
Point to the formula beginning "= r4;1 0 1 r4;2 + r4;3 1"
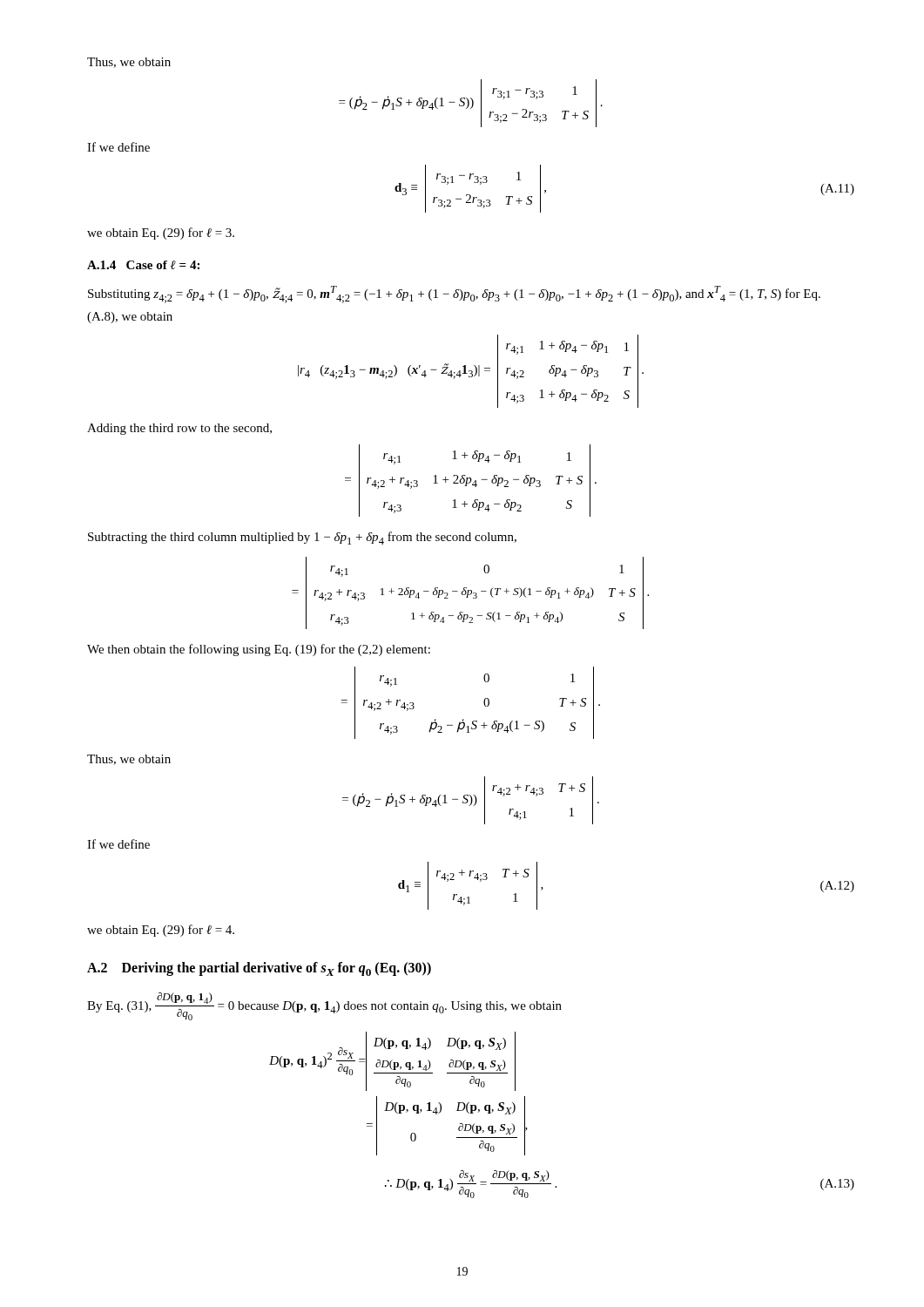pyautogui.click(x=471, y=593)
